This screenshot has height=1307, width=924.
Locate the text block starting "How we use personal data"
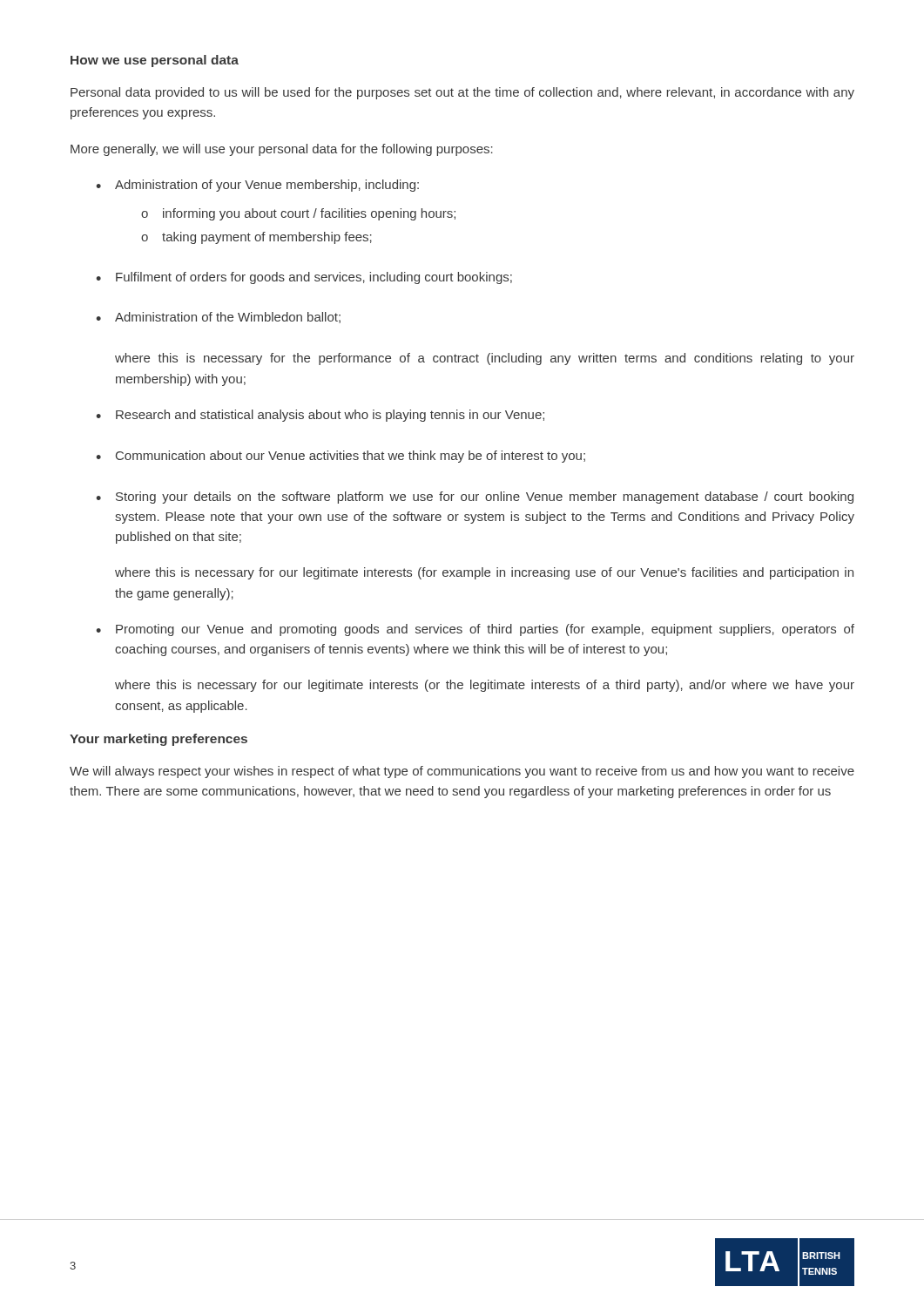154,60
